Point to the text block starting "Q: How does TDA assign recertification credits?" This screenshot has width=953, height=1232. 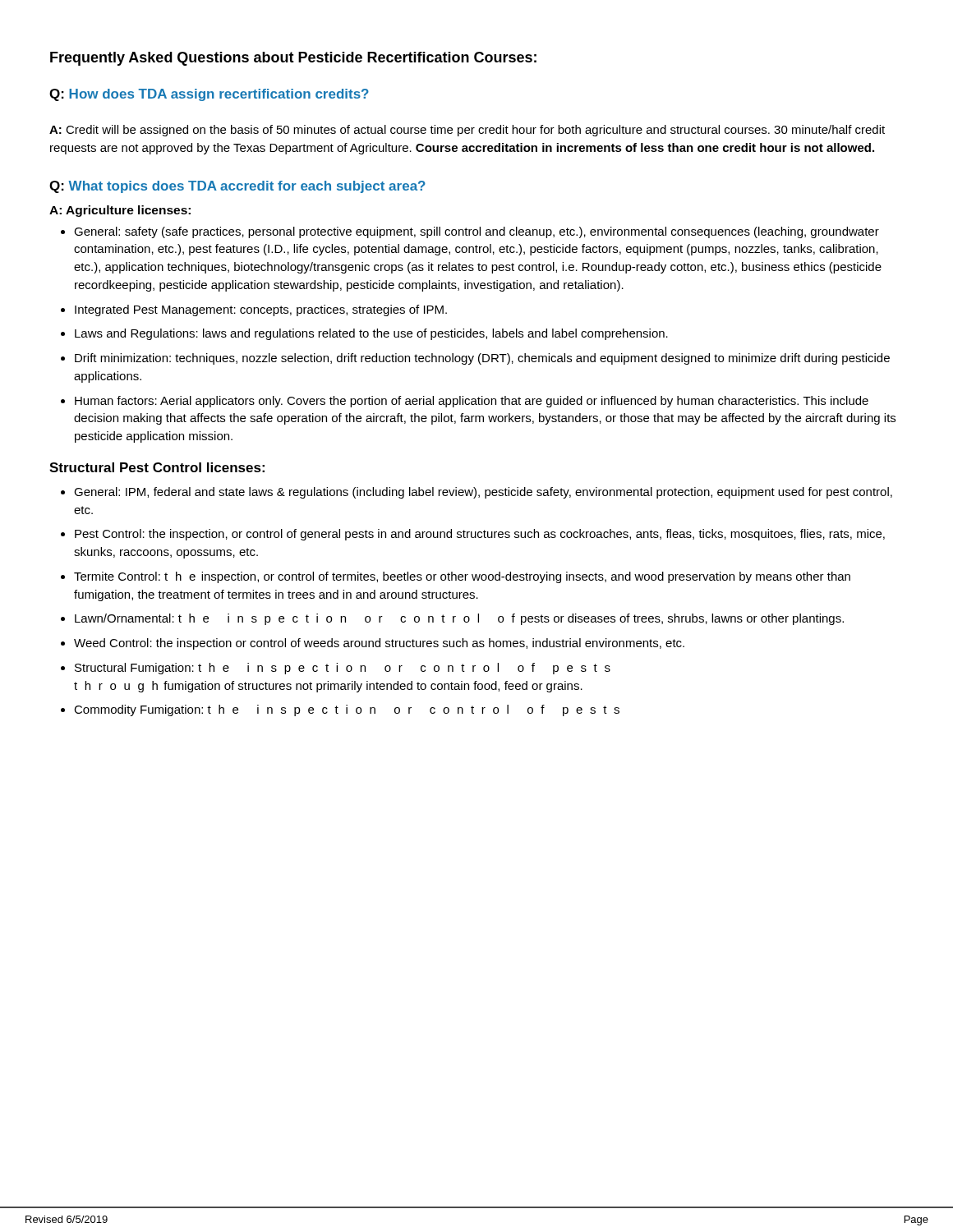[209, 95]
